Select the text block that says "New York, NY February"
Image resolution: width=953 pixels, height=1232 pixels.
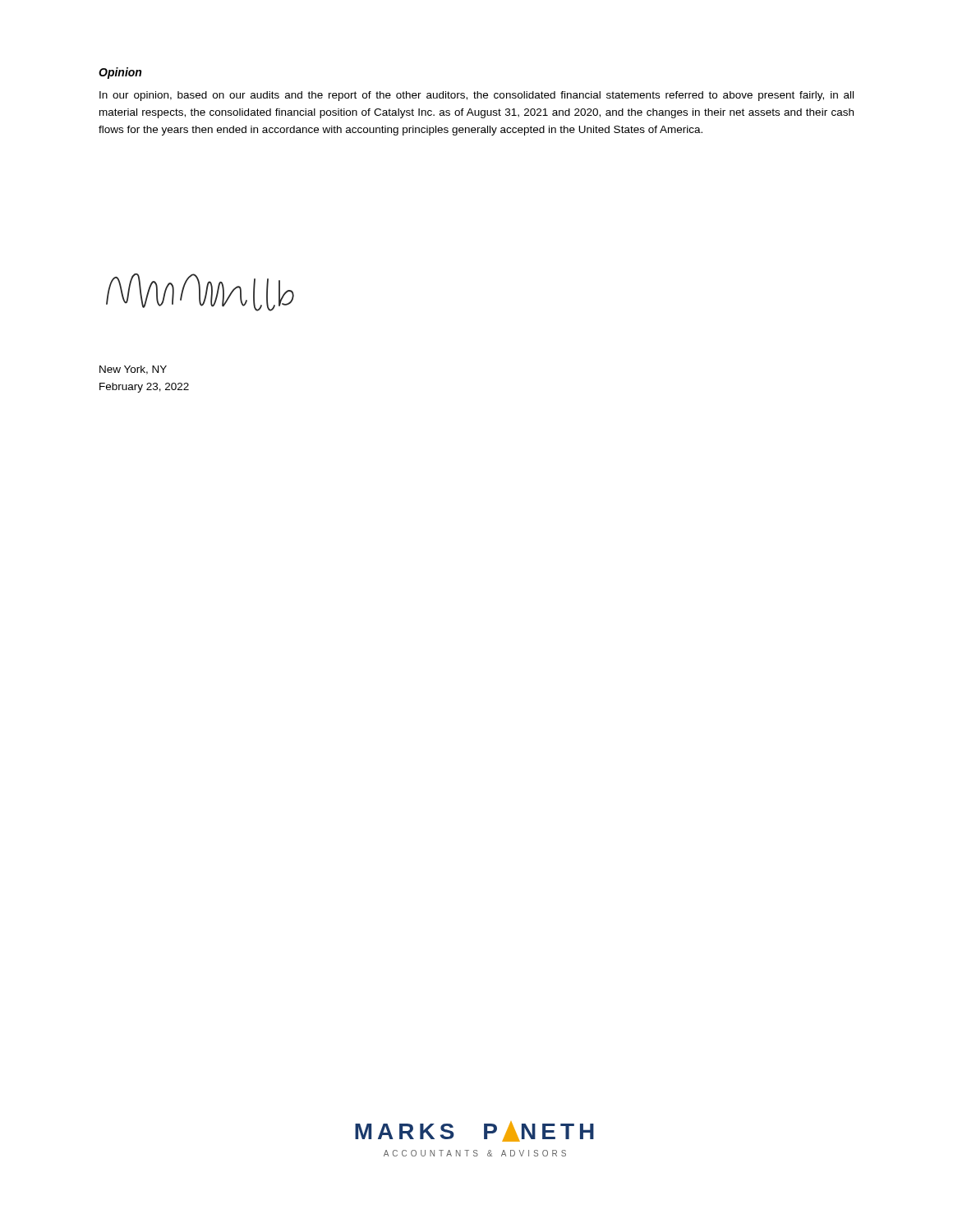[144, 378]
